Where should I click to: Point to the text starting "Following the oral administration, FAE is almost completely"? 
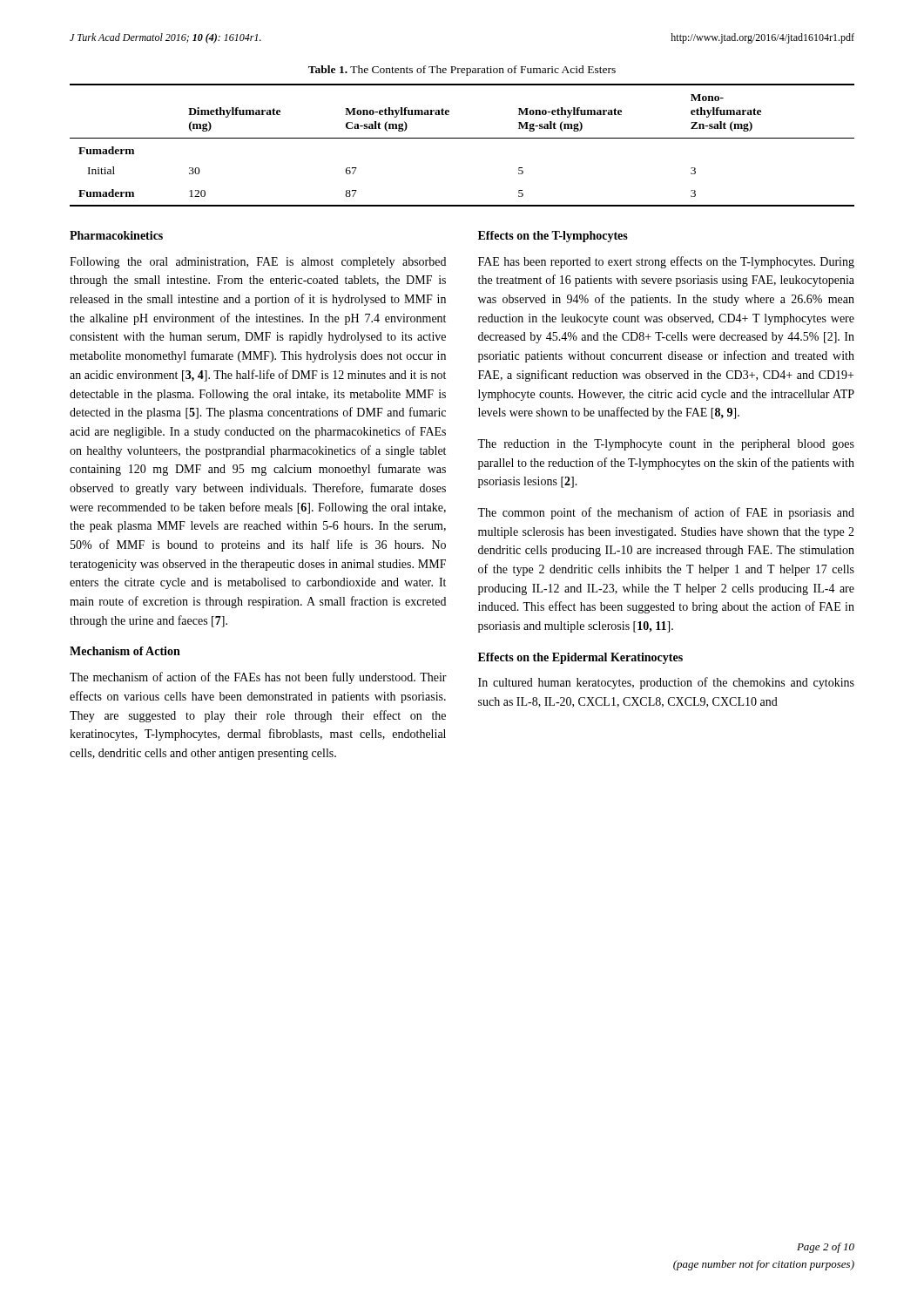coord(258,441)
